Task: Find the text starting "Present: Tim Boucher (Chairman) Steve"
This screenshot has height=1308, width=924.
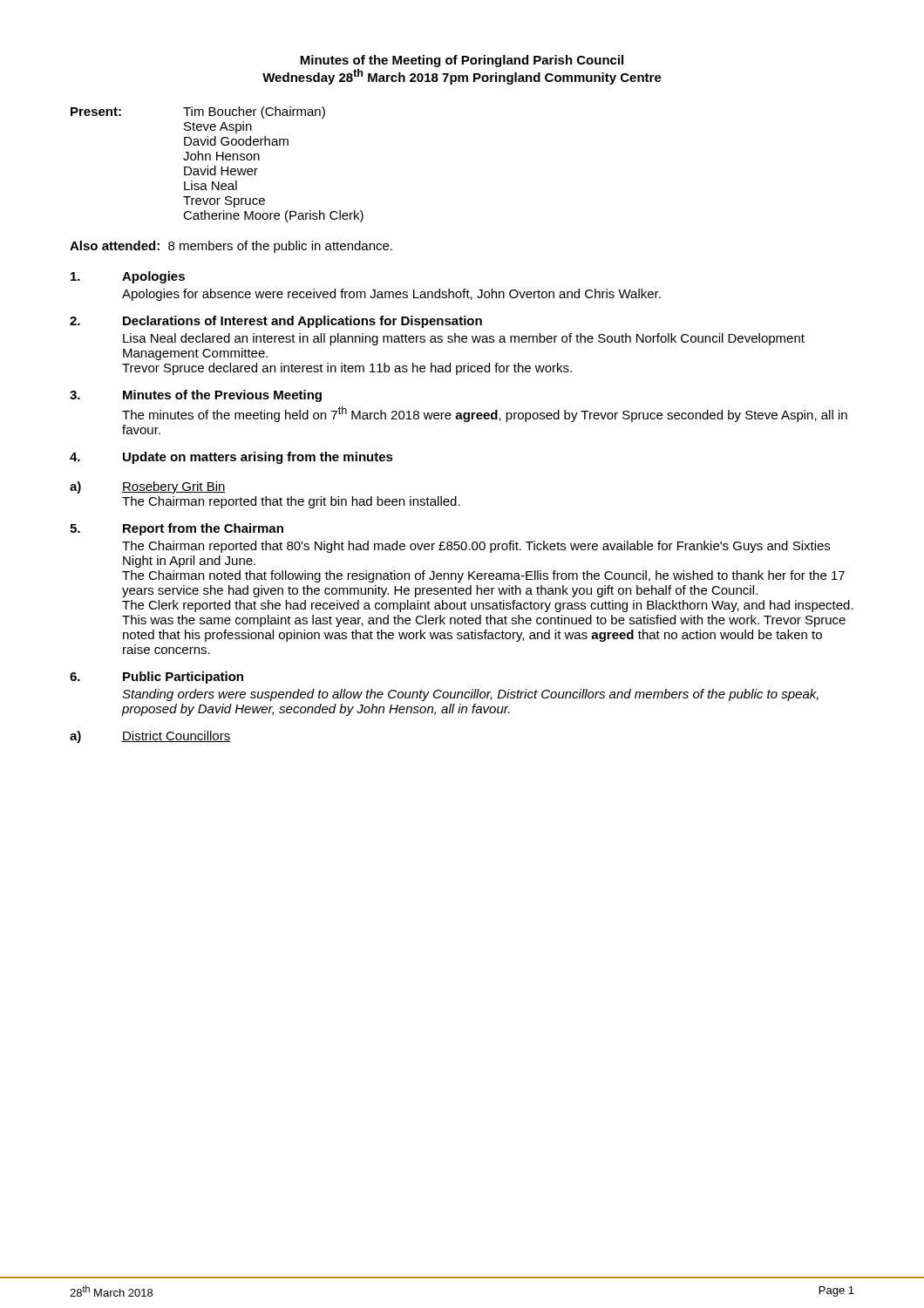Action: (x=198, y=112)
